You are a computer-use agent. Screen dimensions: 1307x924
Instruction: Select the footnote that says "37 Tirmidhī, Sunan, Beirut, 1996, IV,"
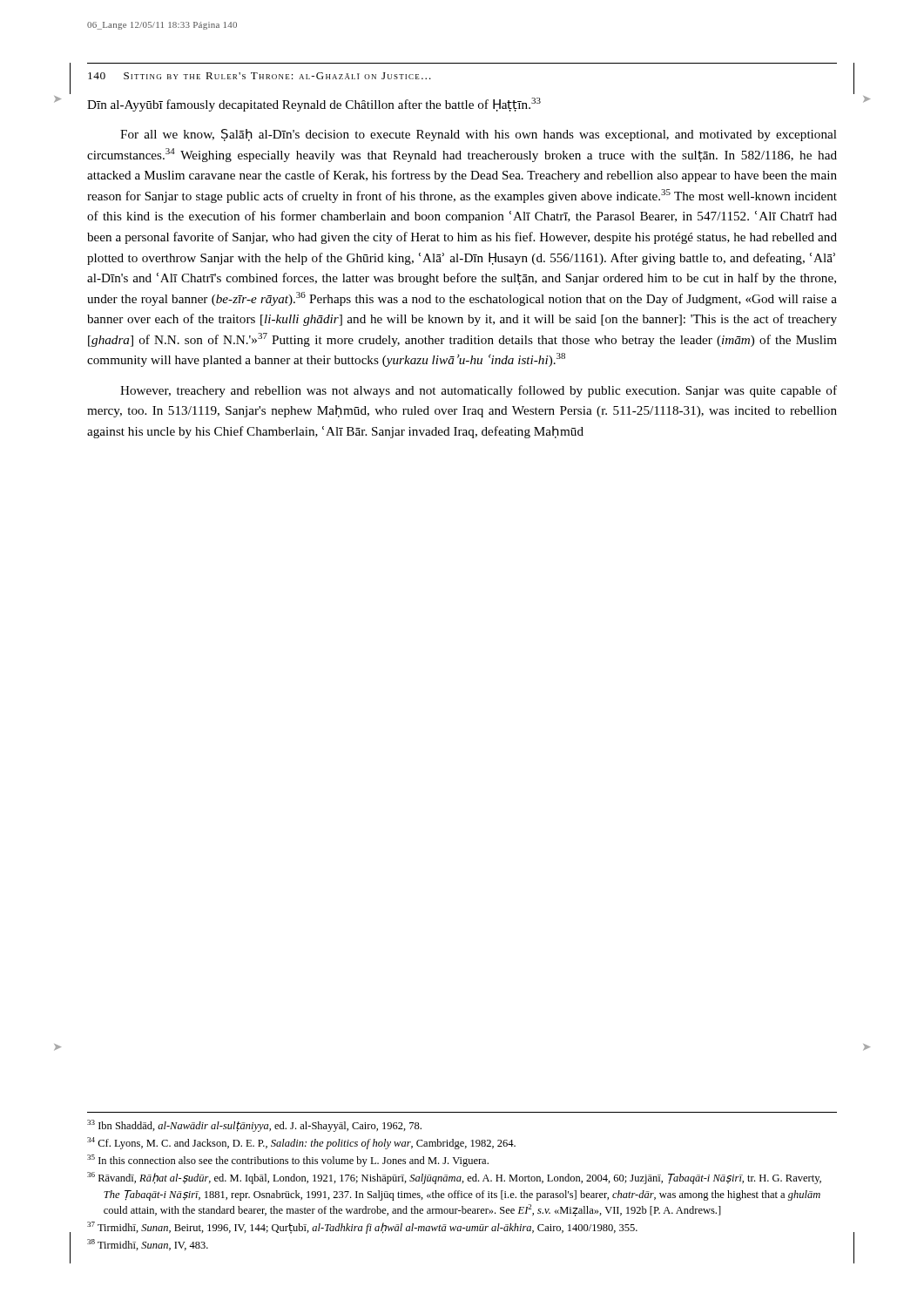363,1227
